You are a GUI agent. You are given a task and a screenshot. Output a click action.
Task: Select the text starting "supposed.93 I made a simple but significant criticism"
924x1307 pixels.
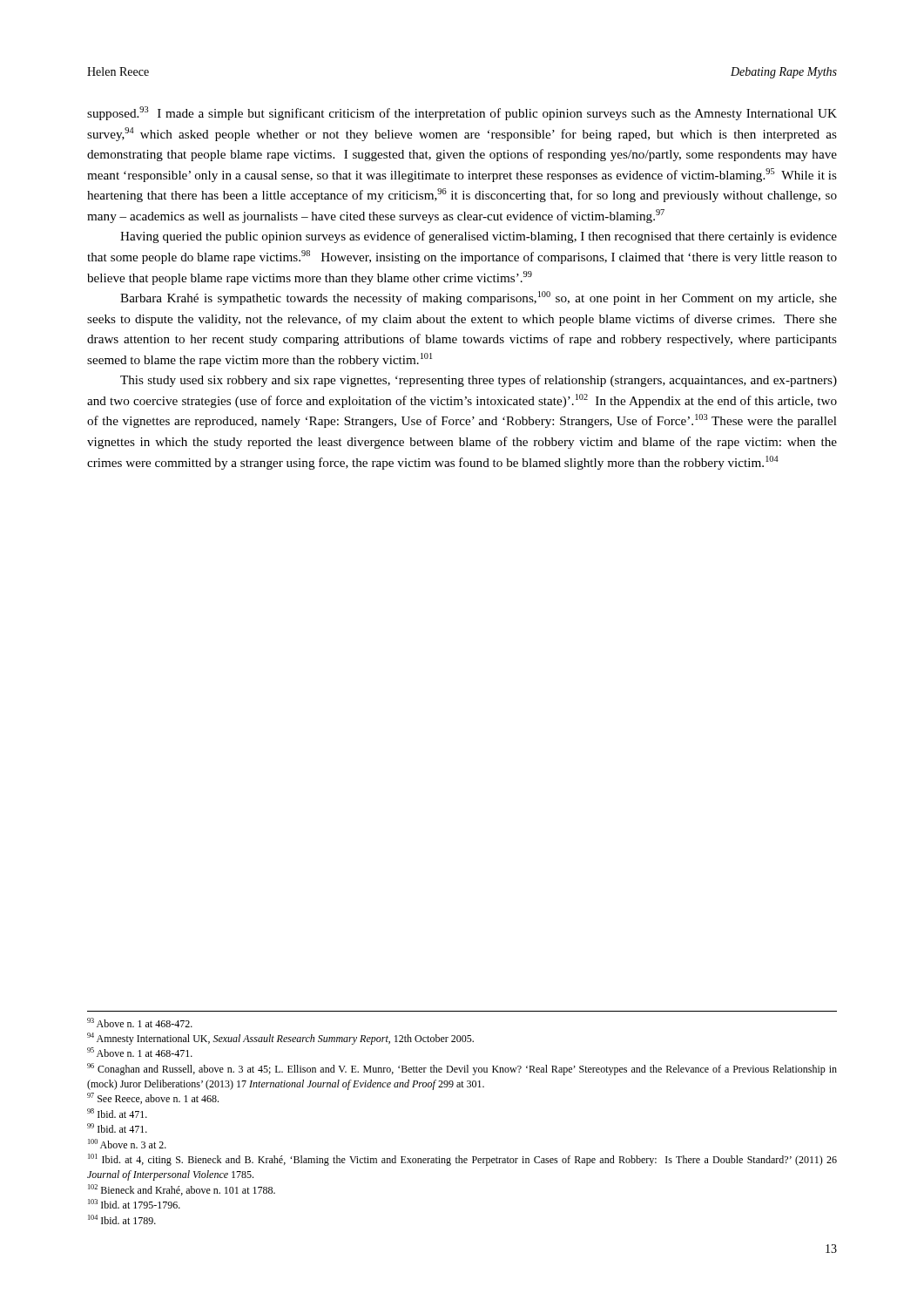462,164
